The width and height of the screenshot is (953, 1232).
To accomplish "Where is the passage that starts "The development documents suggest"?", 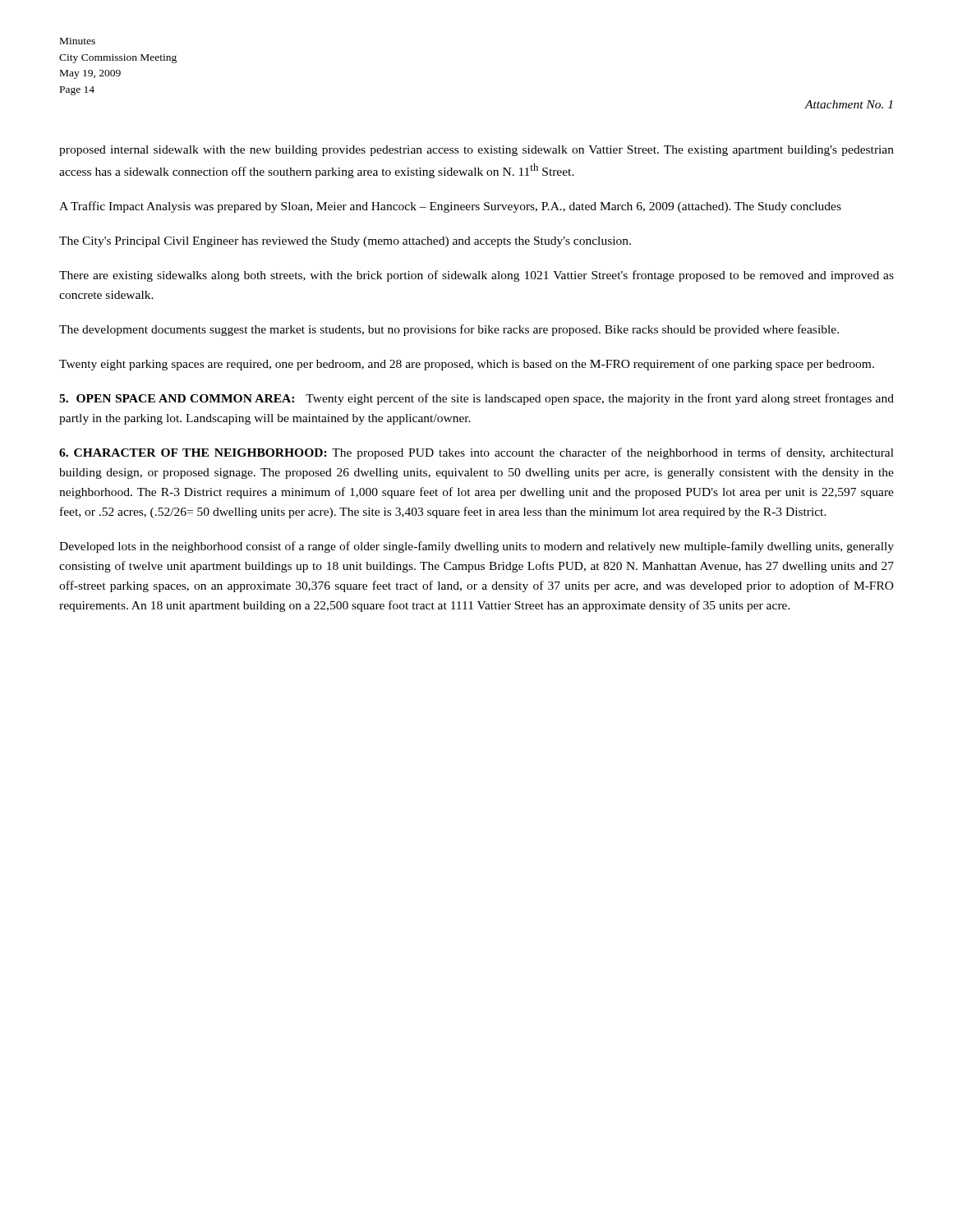I will 449,329.
